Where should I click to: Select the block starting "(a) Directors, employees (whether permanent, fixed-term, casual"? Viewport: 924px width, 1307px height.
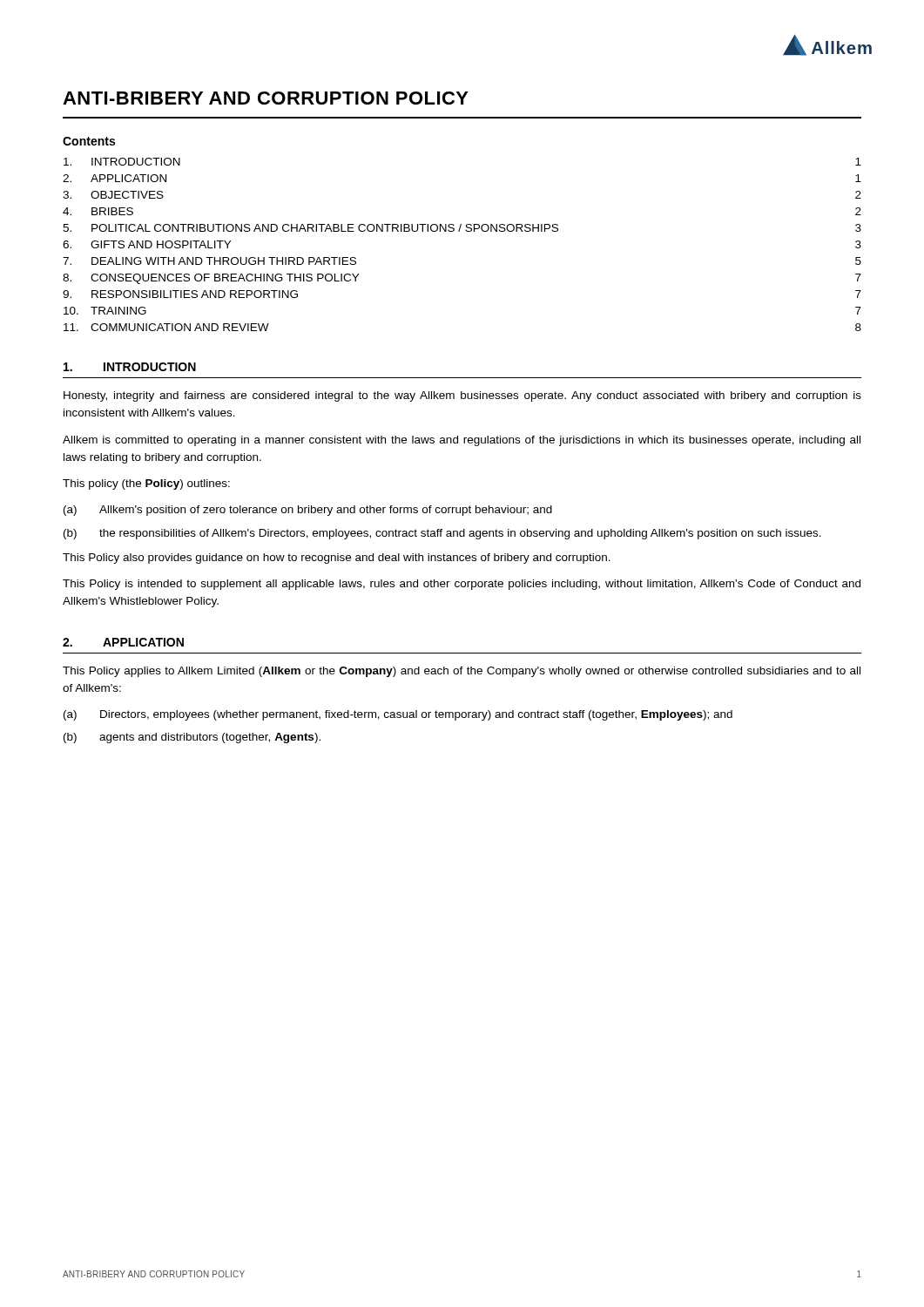coord(462,715)
